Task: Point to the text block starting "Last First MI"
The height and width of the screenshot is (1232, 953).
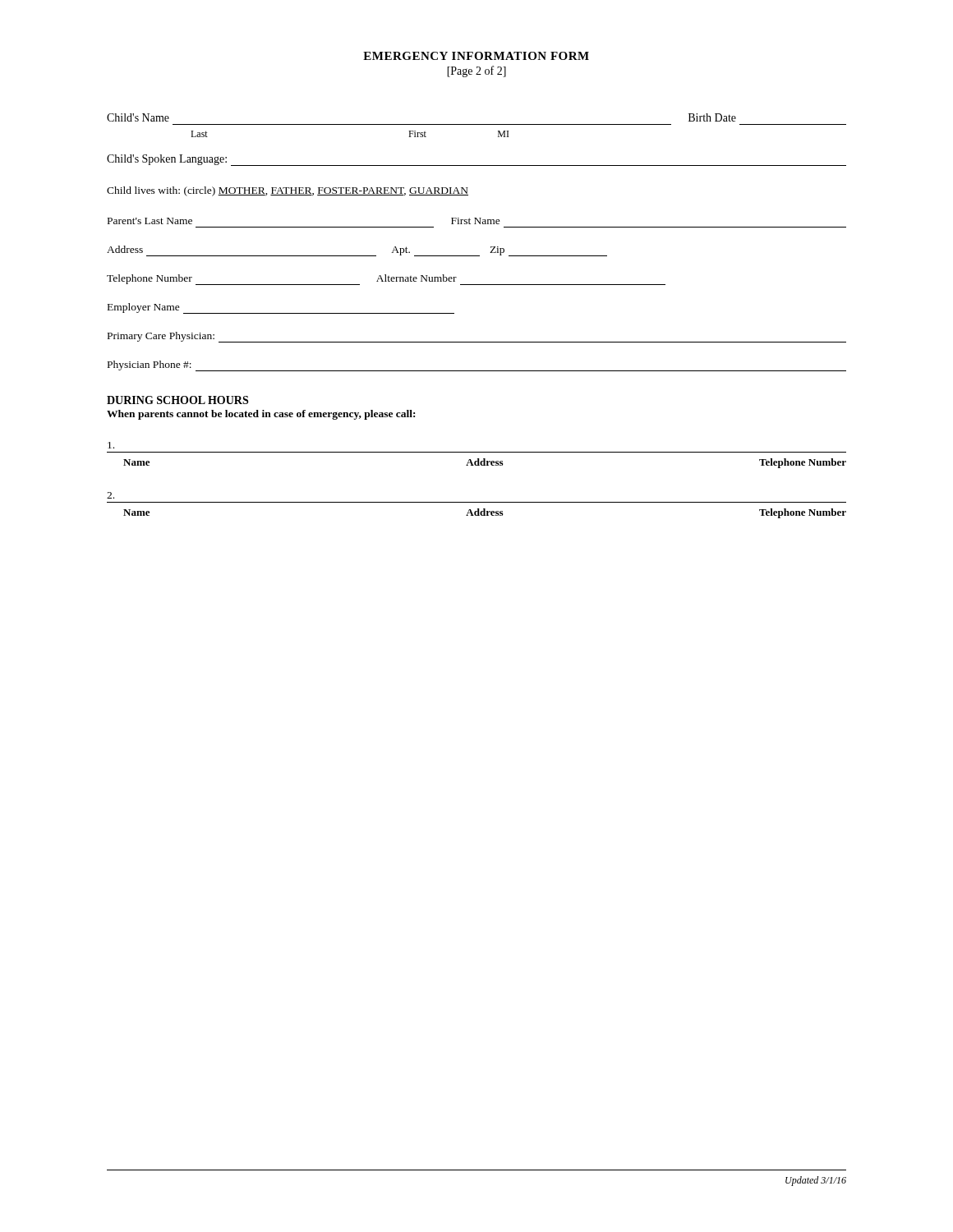Action: tap(446, 134)
